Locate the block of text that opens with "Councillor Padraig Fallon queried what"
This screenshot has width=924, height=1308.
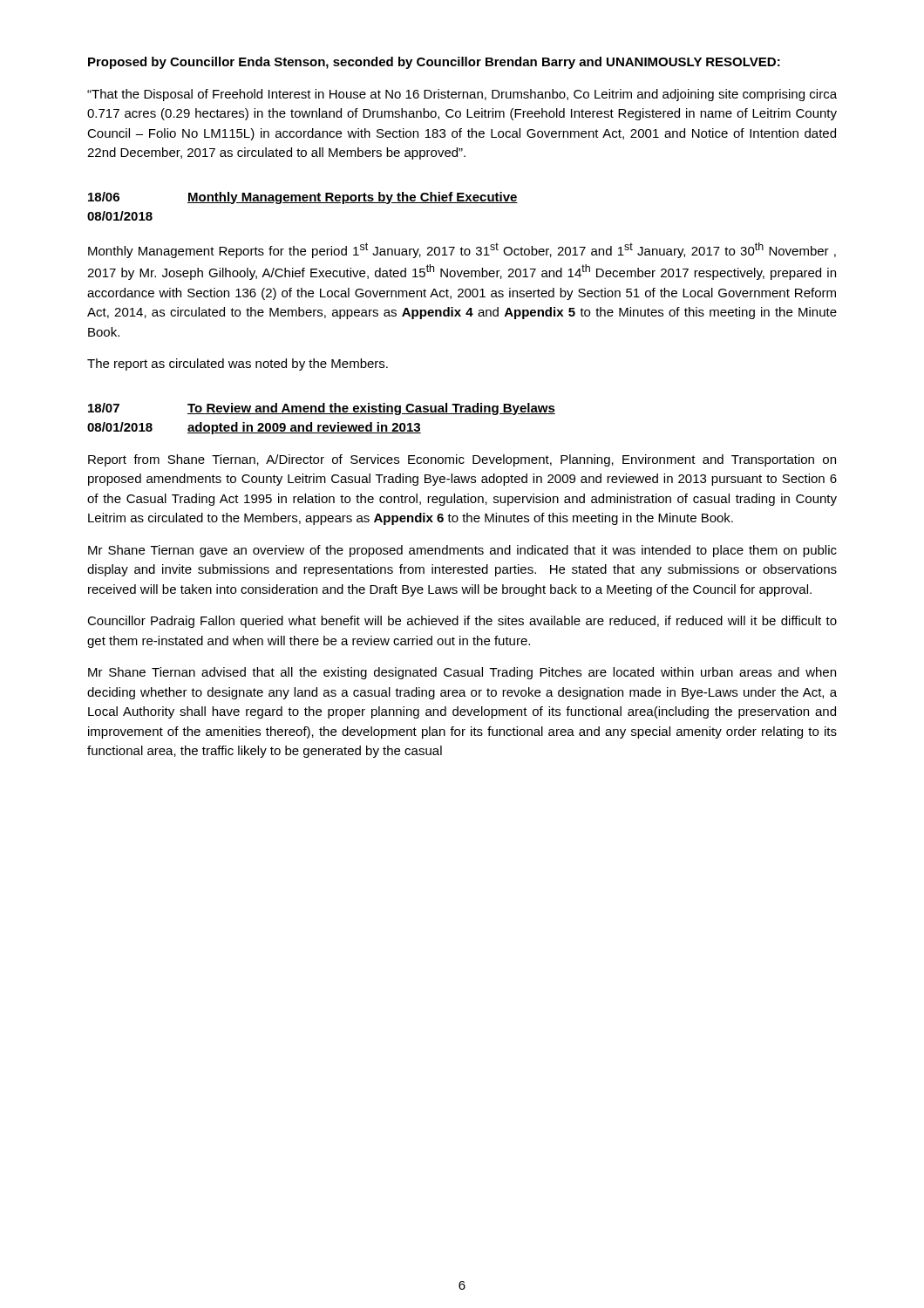coord(462,630)
